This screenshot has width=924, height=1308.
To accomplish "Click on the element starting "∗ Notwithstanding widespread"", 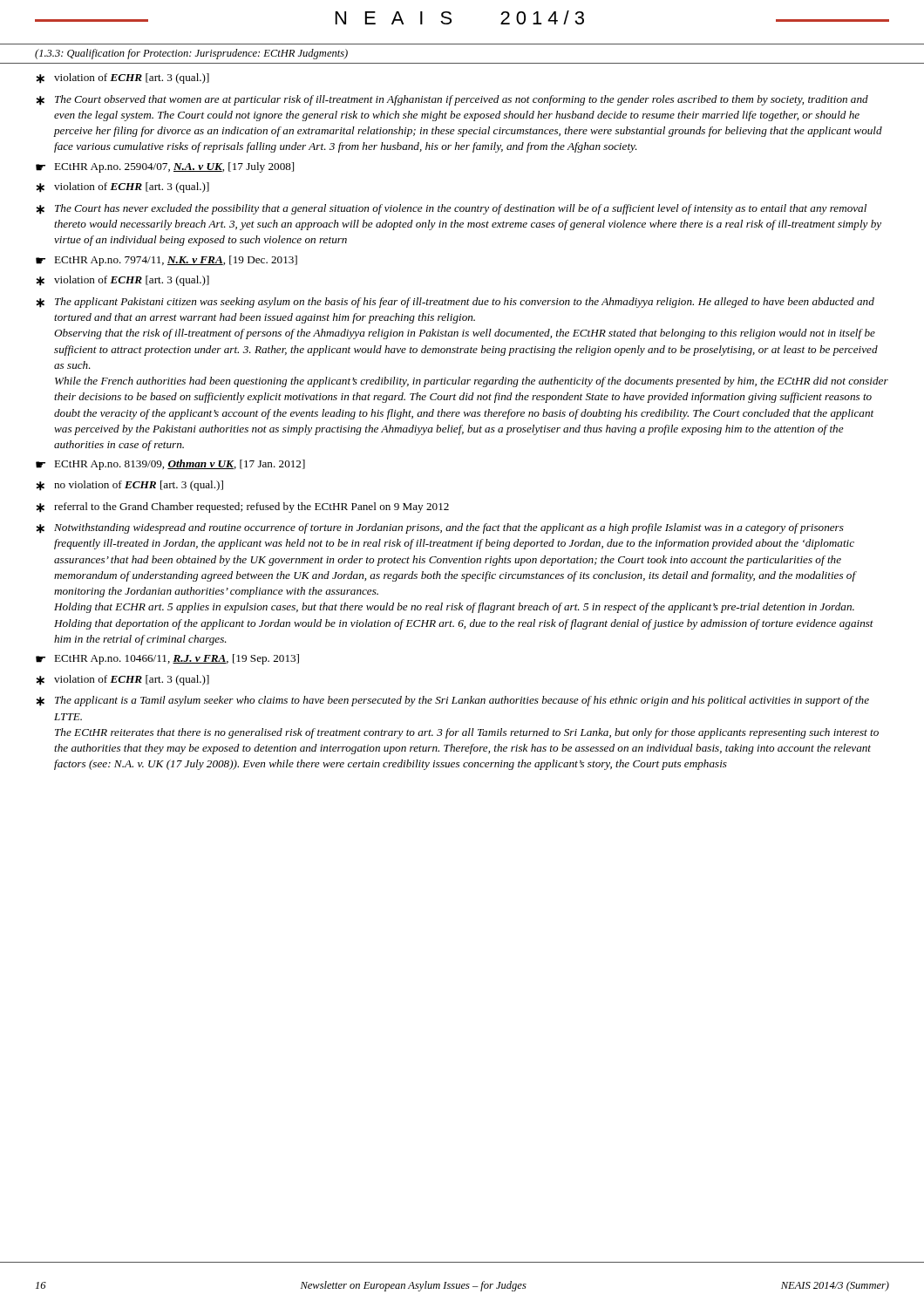I will click(x=462, y=583).
